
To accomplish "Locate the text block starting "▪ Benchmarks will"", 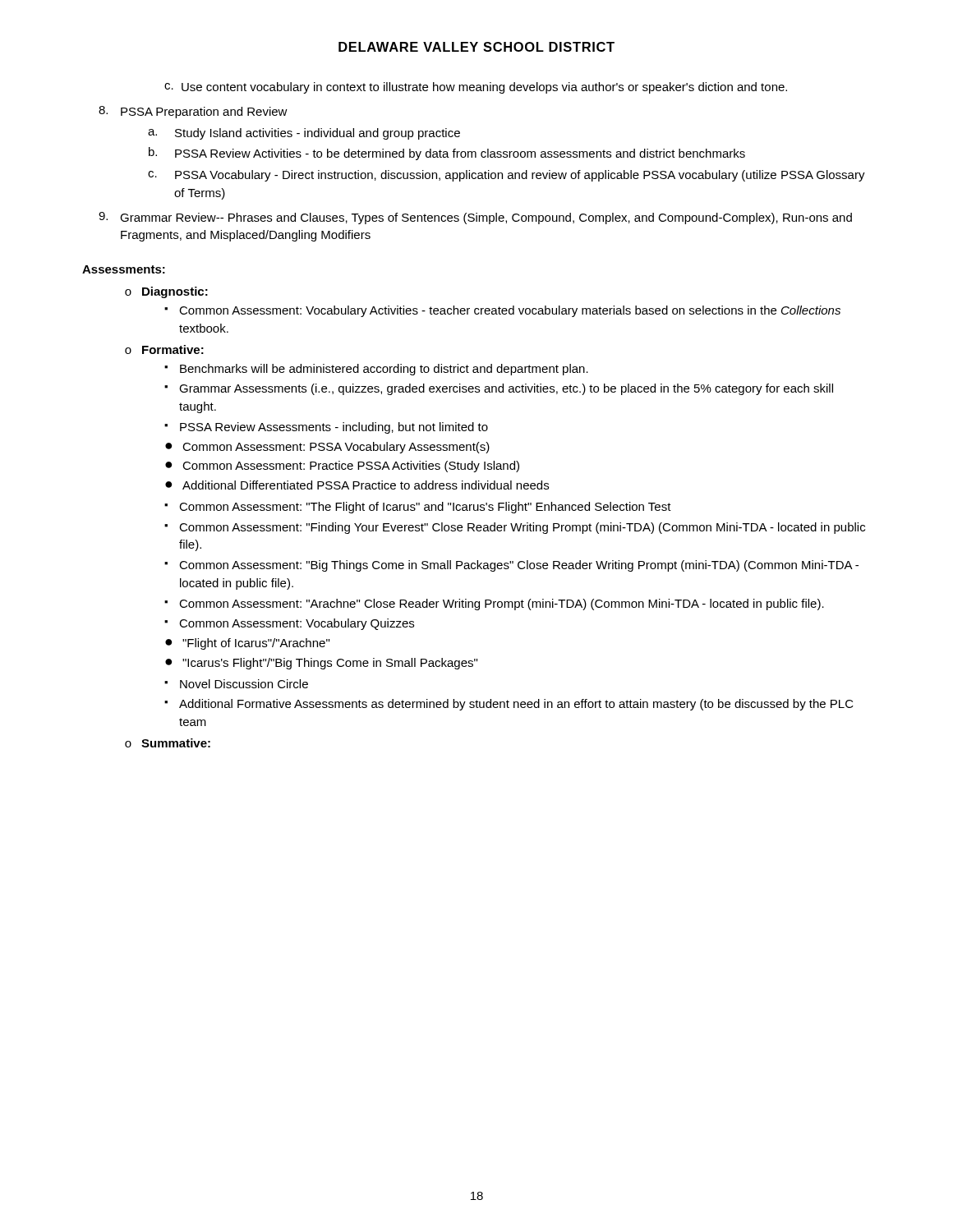I will pyautogui.click(x=377, y=368).
